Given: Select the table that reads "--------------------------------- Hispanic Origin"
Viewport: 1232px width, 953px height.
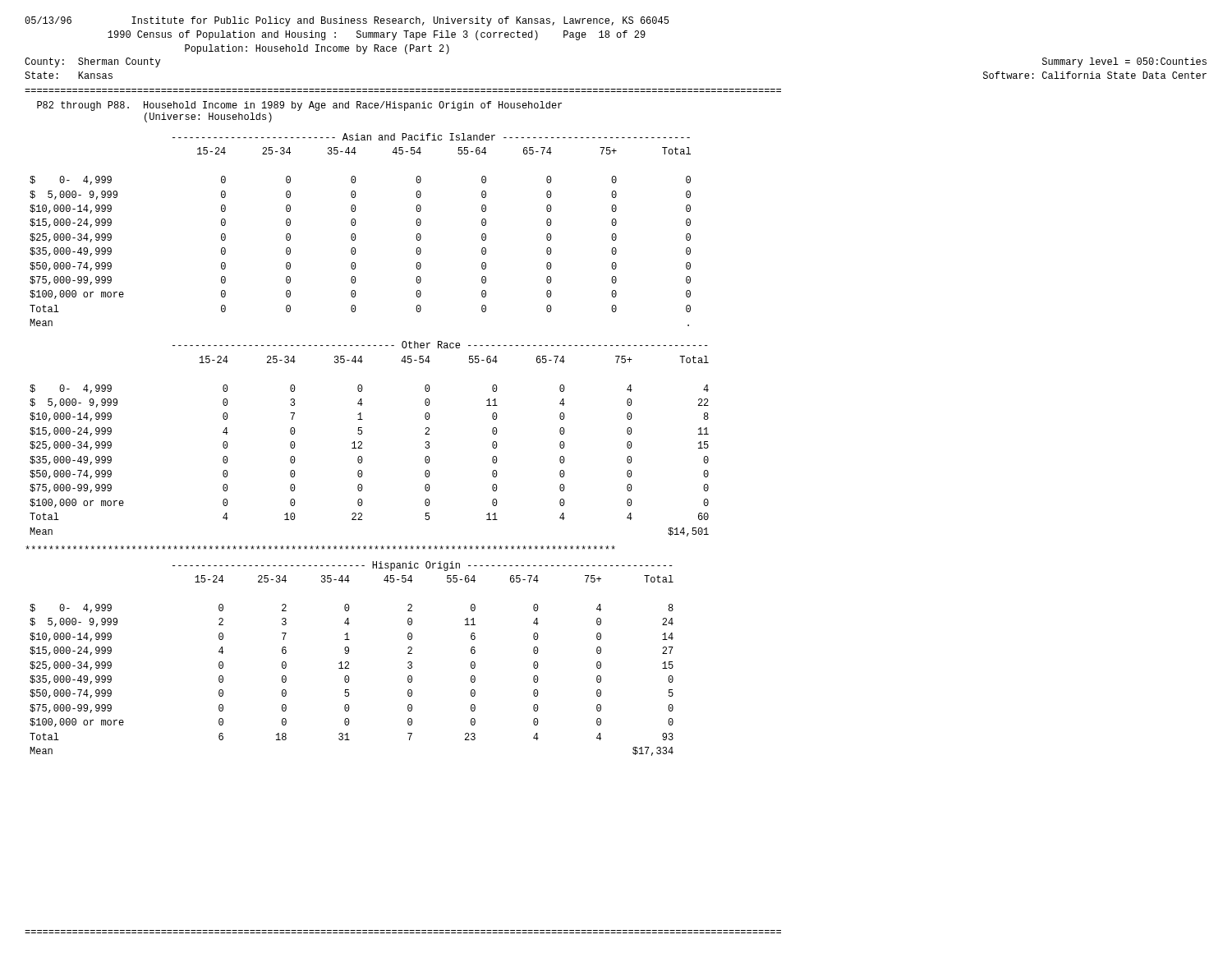Looking at the screenshot, I should [616, 659].
